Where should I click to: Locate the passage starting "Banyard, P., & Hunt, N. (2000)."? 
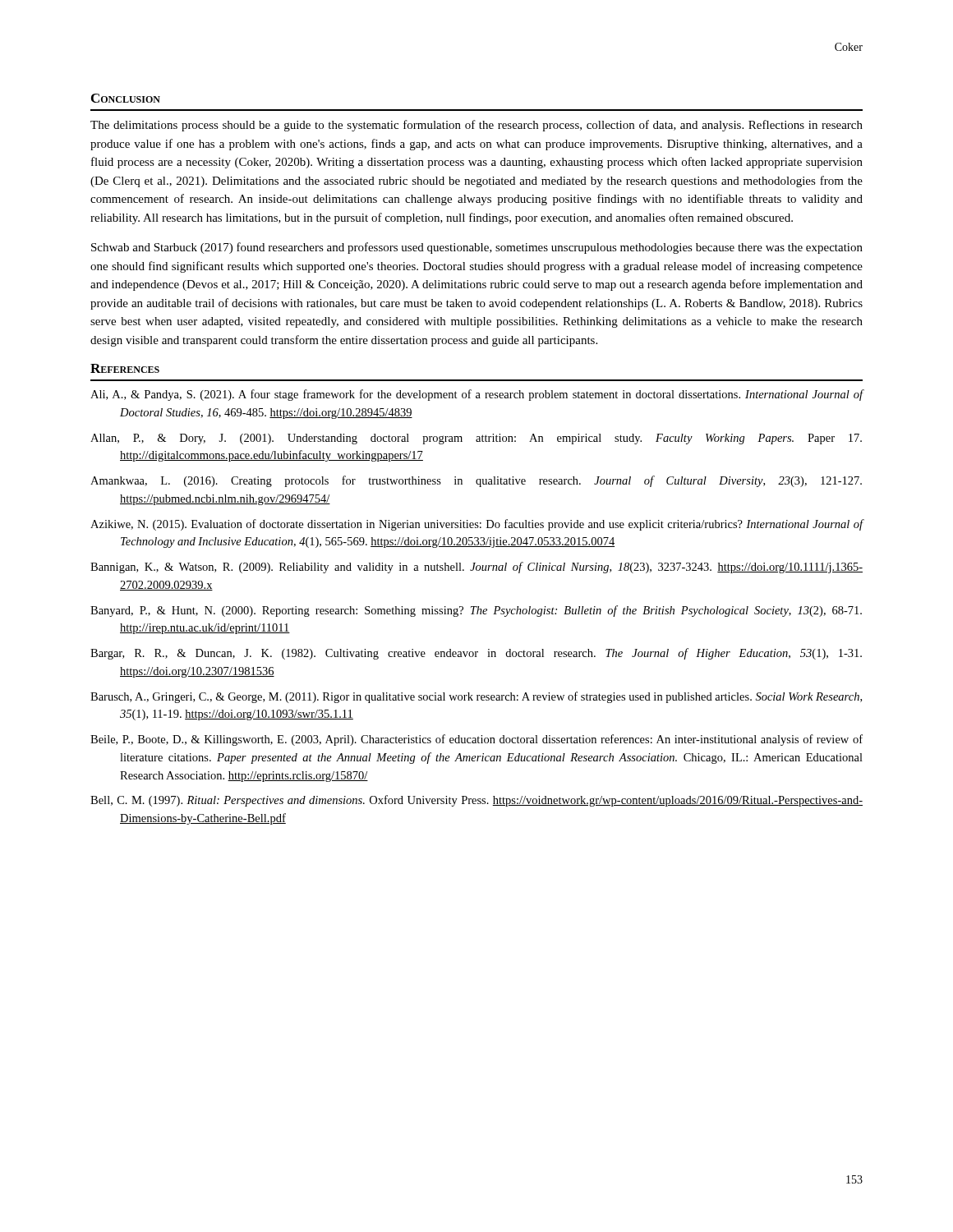476,619
